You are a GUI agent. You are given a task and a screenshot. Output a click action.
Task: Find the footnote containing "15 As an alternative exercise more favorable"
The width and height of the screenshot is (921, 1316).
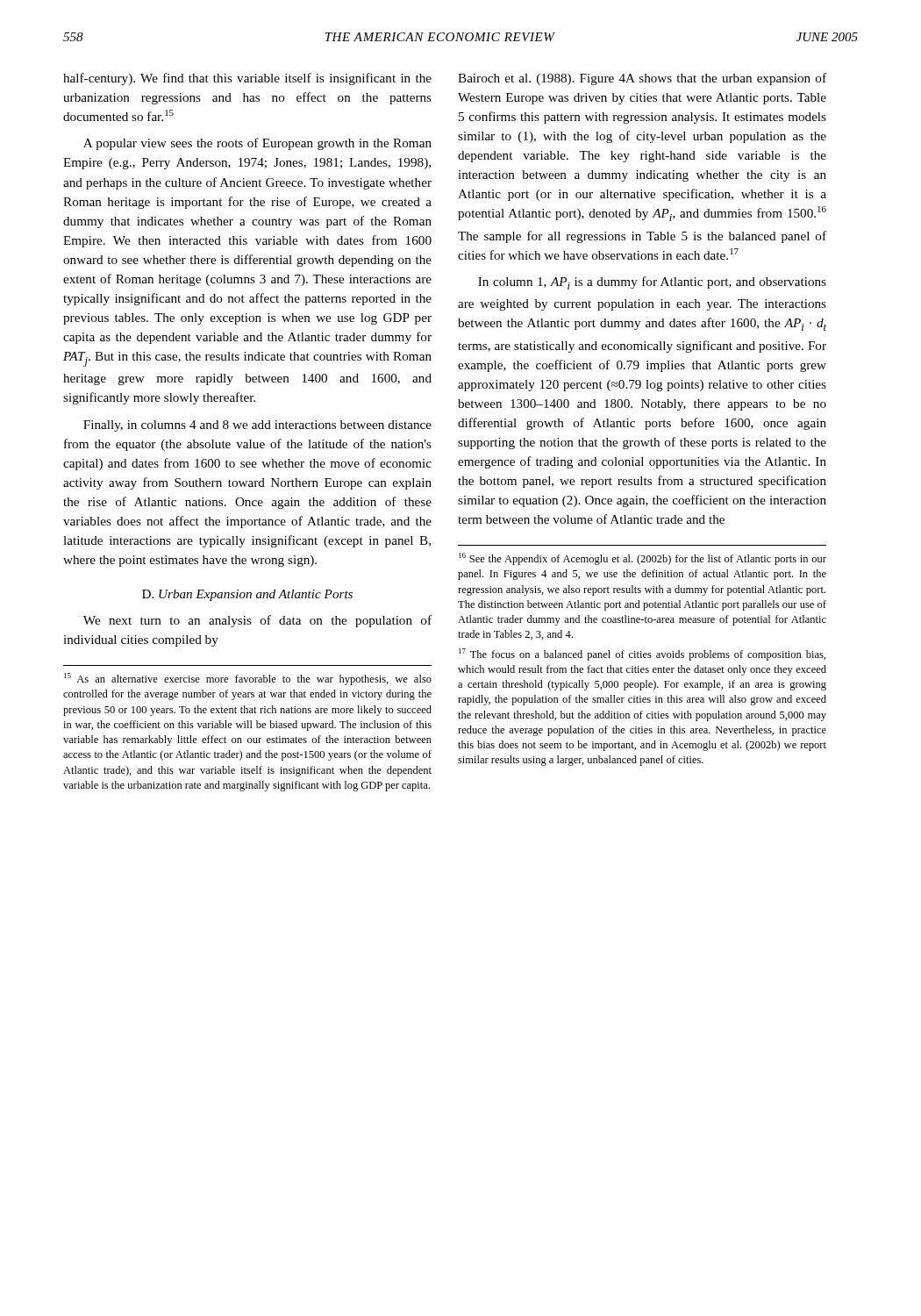247,733
